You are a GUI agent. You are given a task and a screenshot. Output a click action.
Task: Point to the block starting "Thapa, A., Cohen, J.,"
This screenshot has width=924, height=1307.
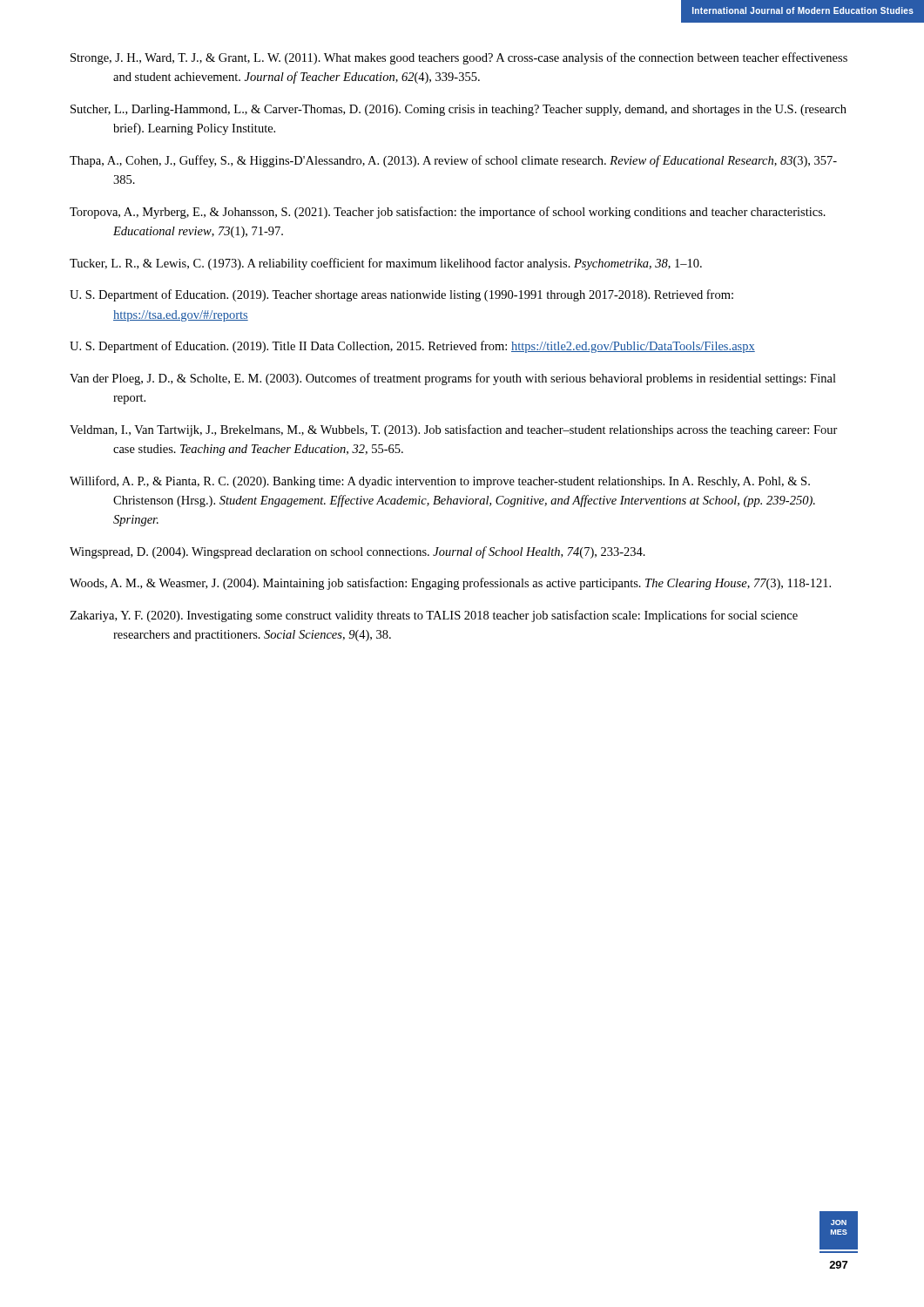453,170
